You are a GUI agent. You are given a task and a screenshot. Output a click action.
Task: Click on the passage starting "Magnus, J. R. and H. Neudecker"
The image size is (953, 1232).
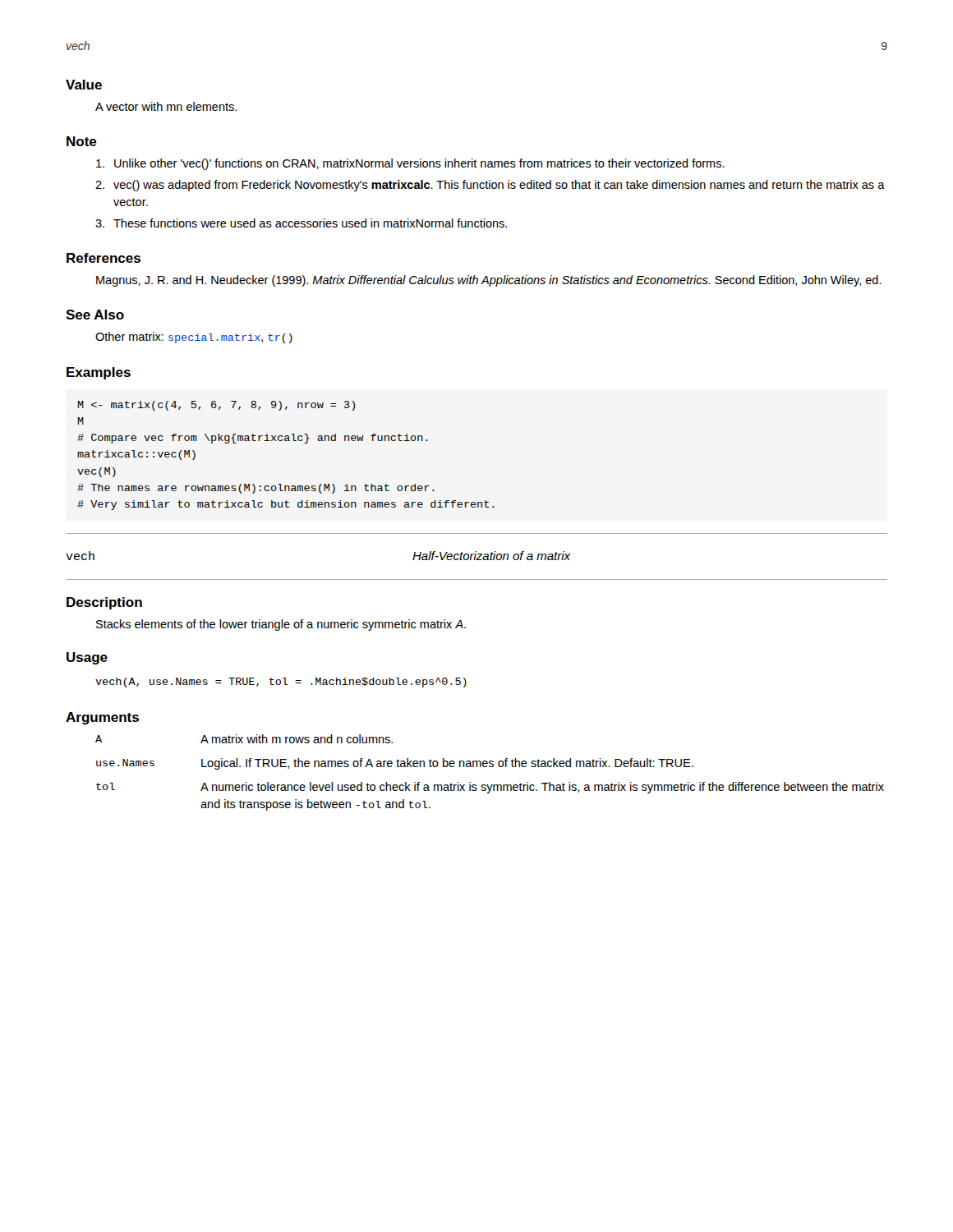pos(489,280)
